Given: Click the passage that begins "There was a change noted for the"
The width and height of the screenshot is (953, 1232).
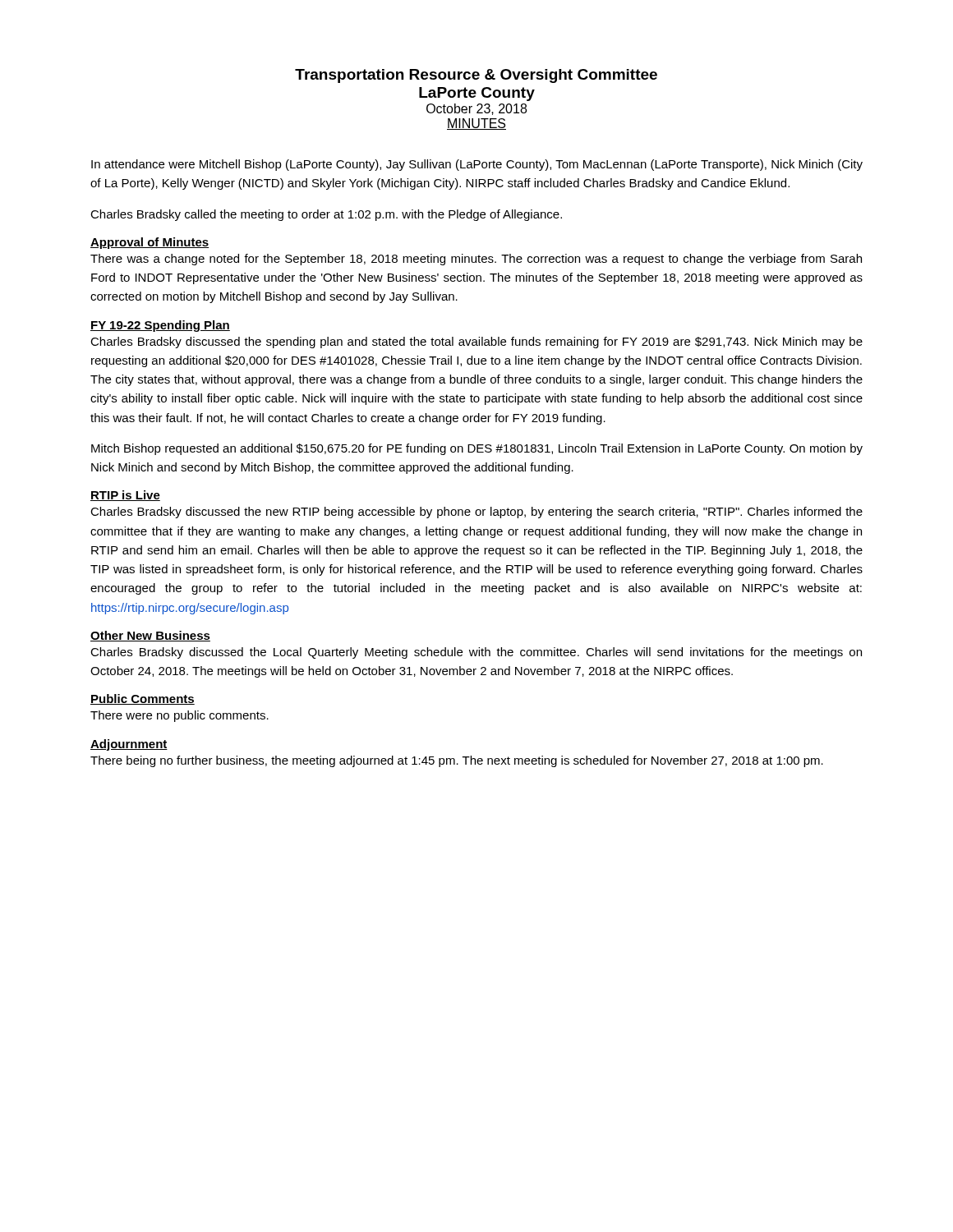Looking at the screenshot, I should click(x=476, y=277).
